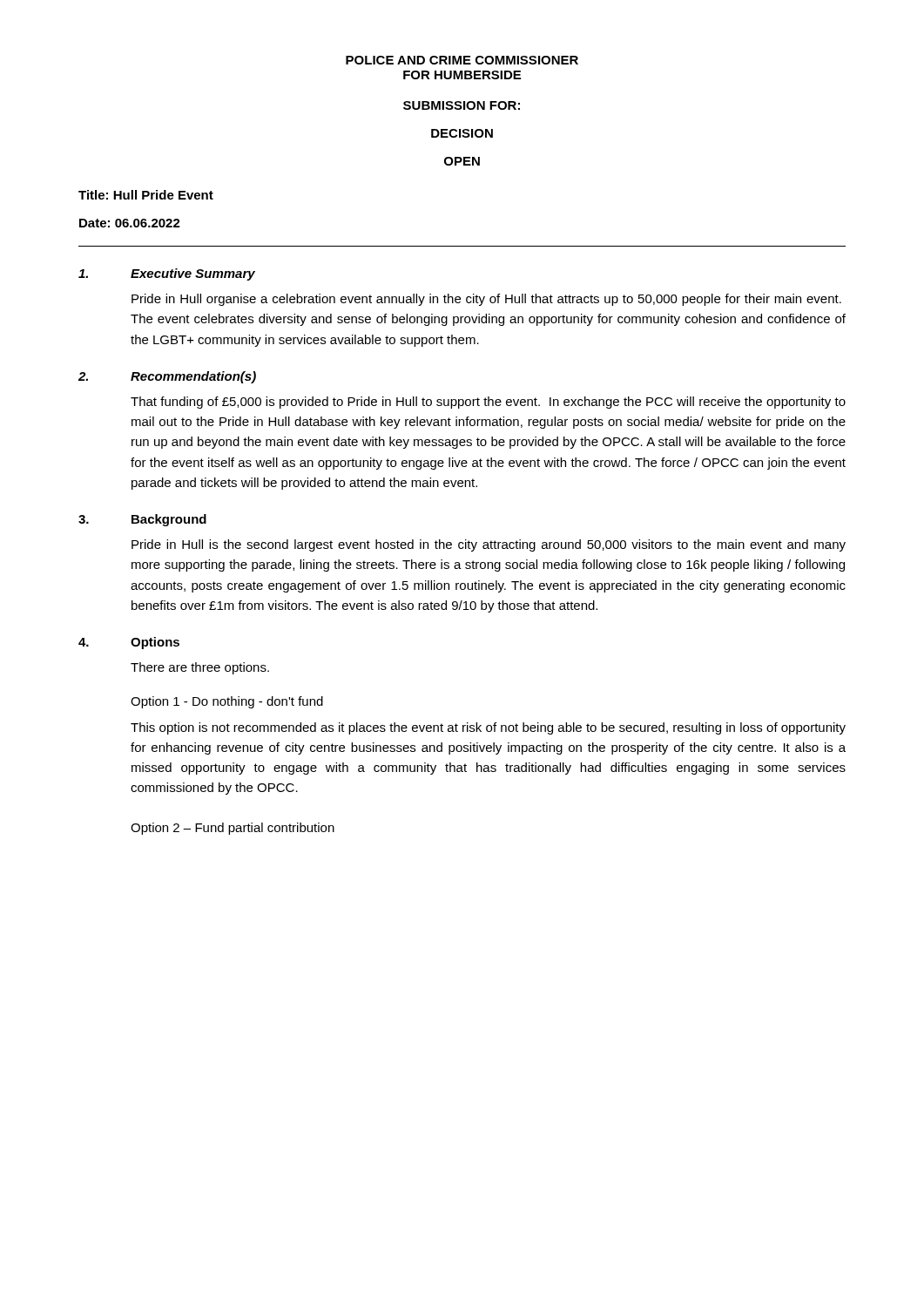This screenshot has height=1307, width=924.
Task: Select the block starting "4. Options"
Action: point(129,643)
